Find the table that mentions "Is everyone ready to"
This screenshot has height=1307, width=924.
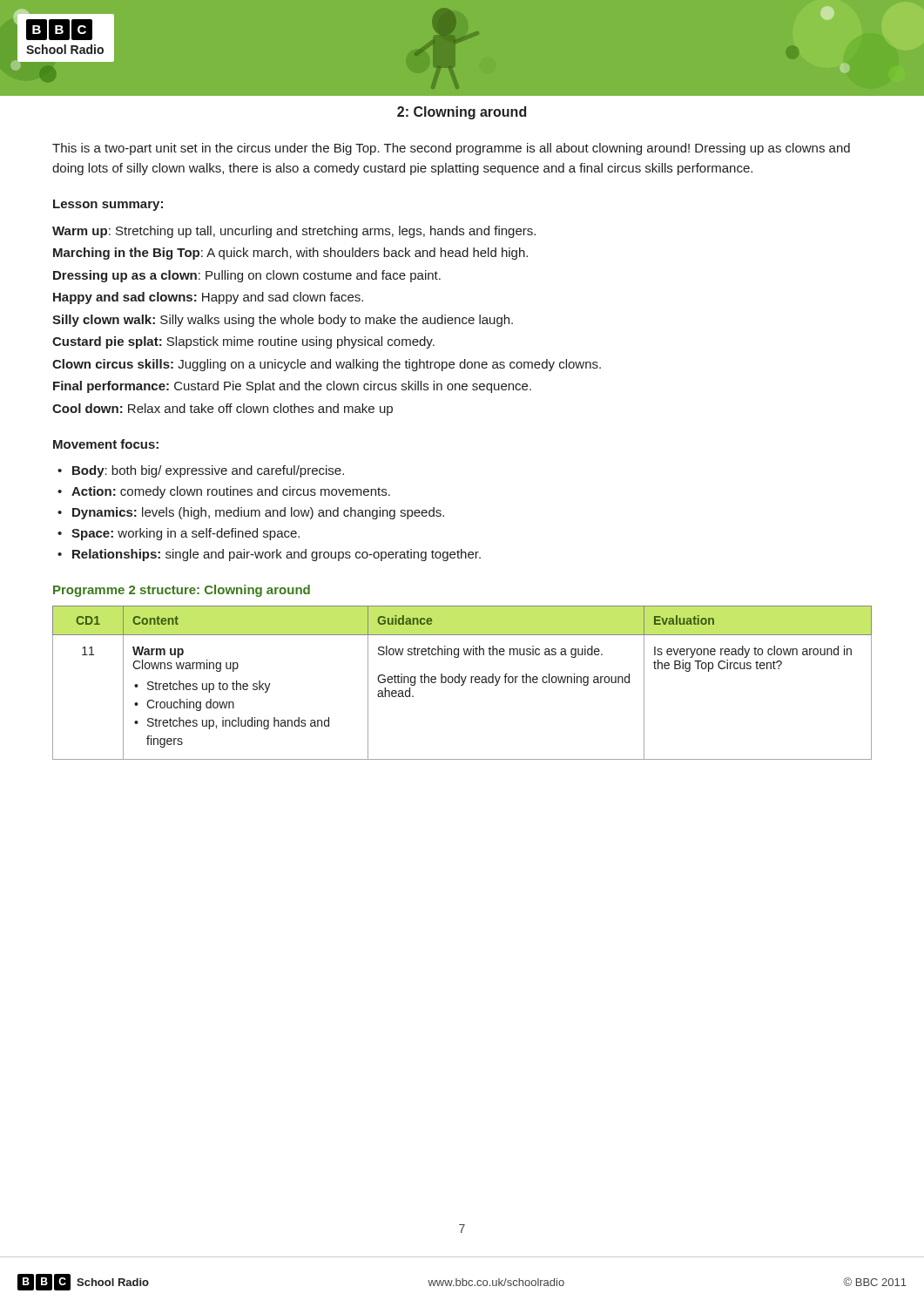coord(462,683)
